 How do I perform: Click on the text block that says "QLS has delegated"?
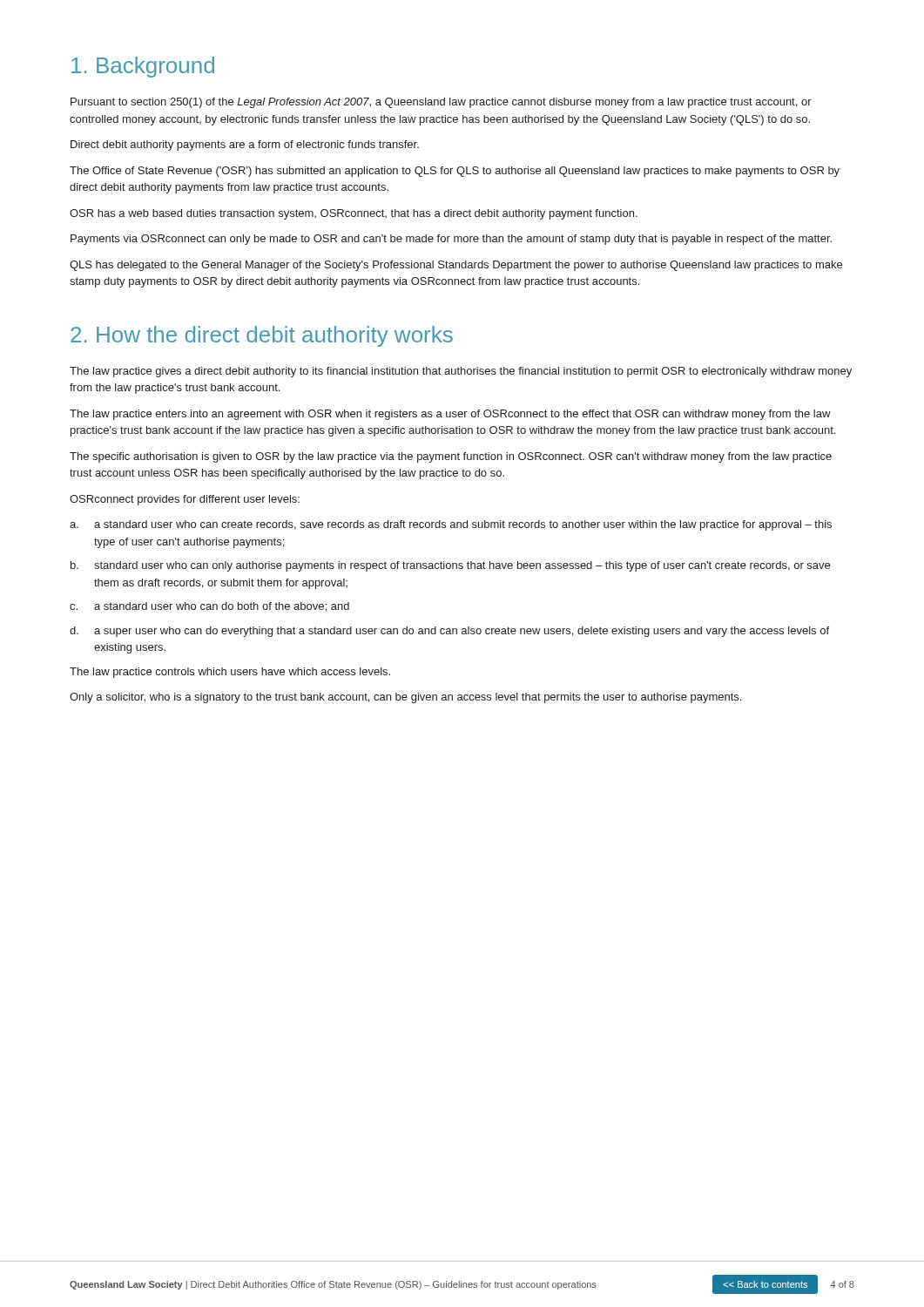coord(462,273)
